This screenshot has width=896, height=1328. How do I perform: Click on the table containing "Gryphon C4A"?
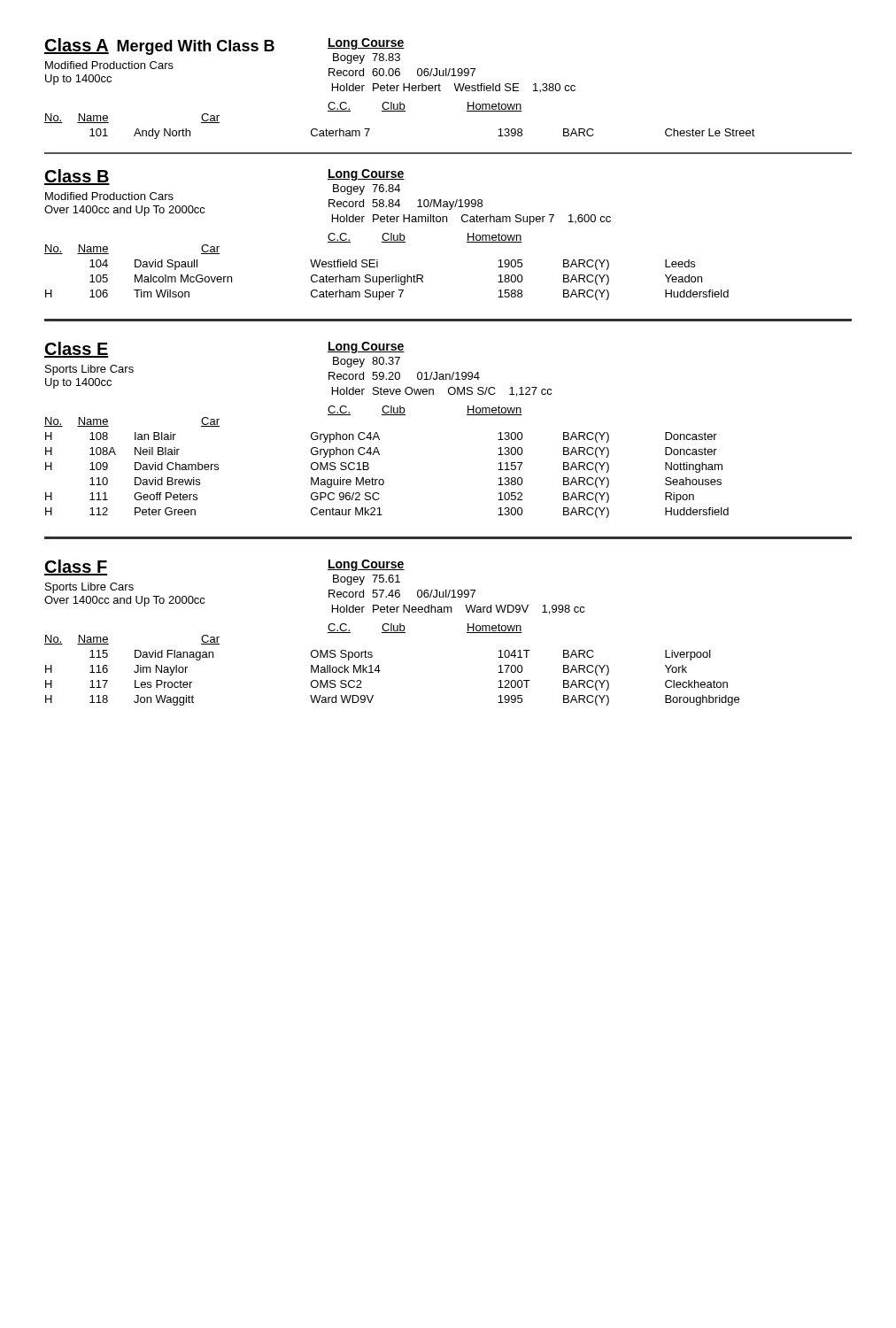(448, 474)
